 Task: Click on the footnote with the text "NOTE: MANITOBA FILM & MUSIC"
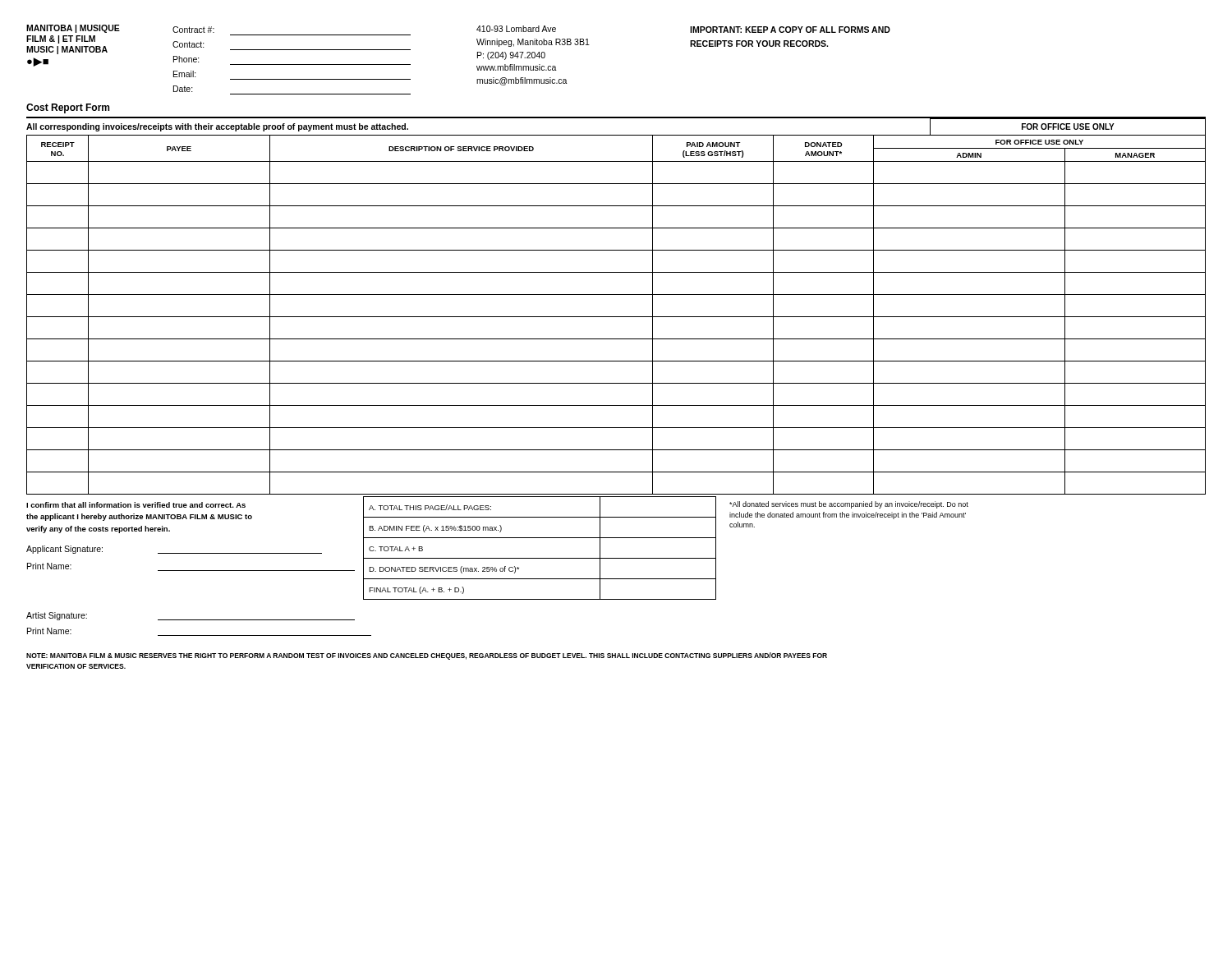point(427,661)
